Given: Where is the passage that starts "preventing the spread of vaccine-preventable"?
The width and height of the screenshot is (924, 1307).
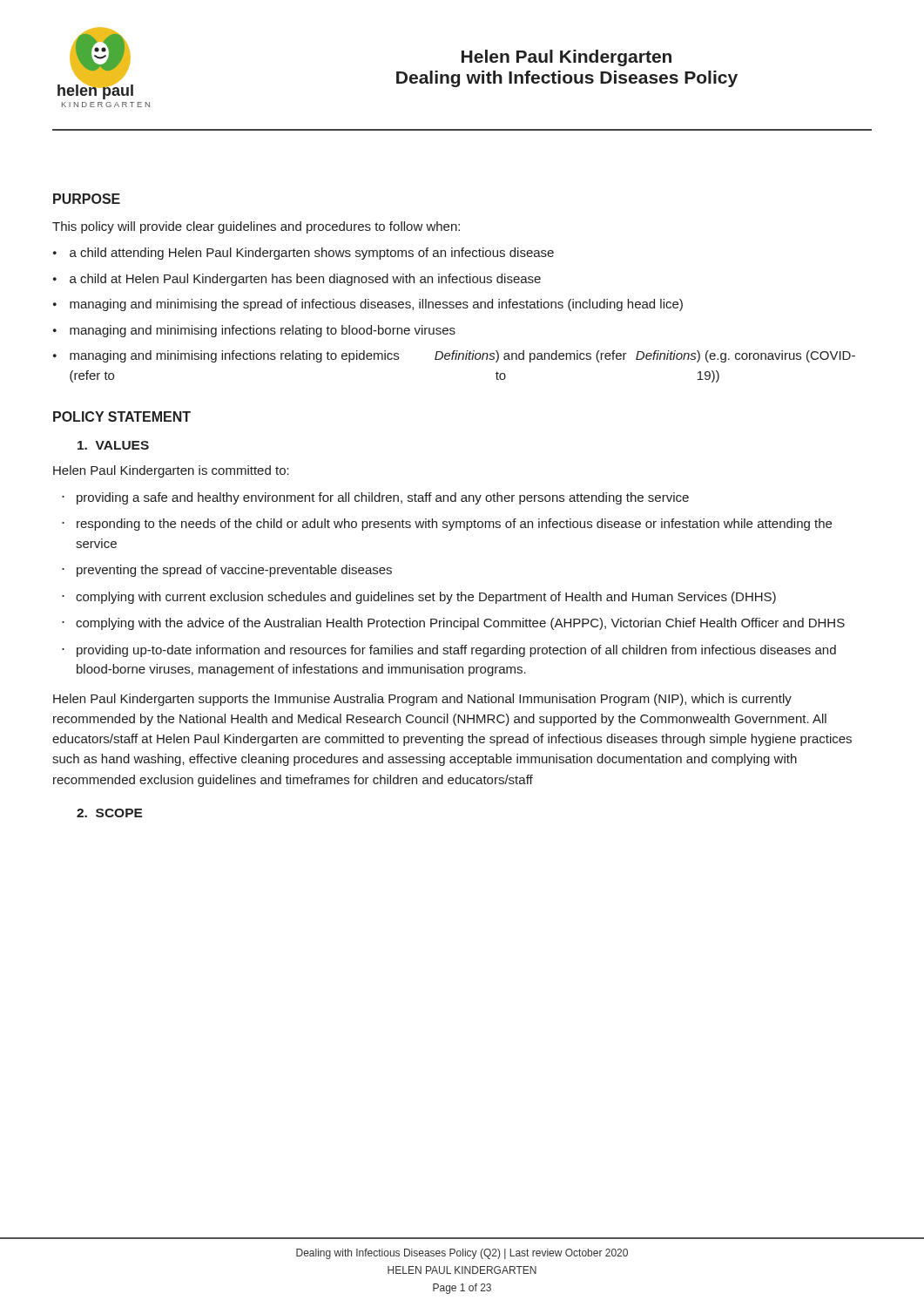Looking at the screenshot, I should tap(234, 569).
